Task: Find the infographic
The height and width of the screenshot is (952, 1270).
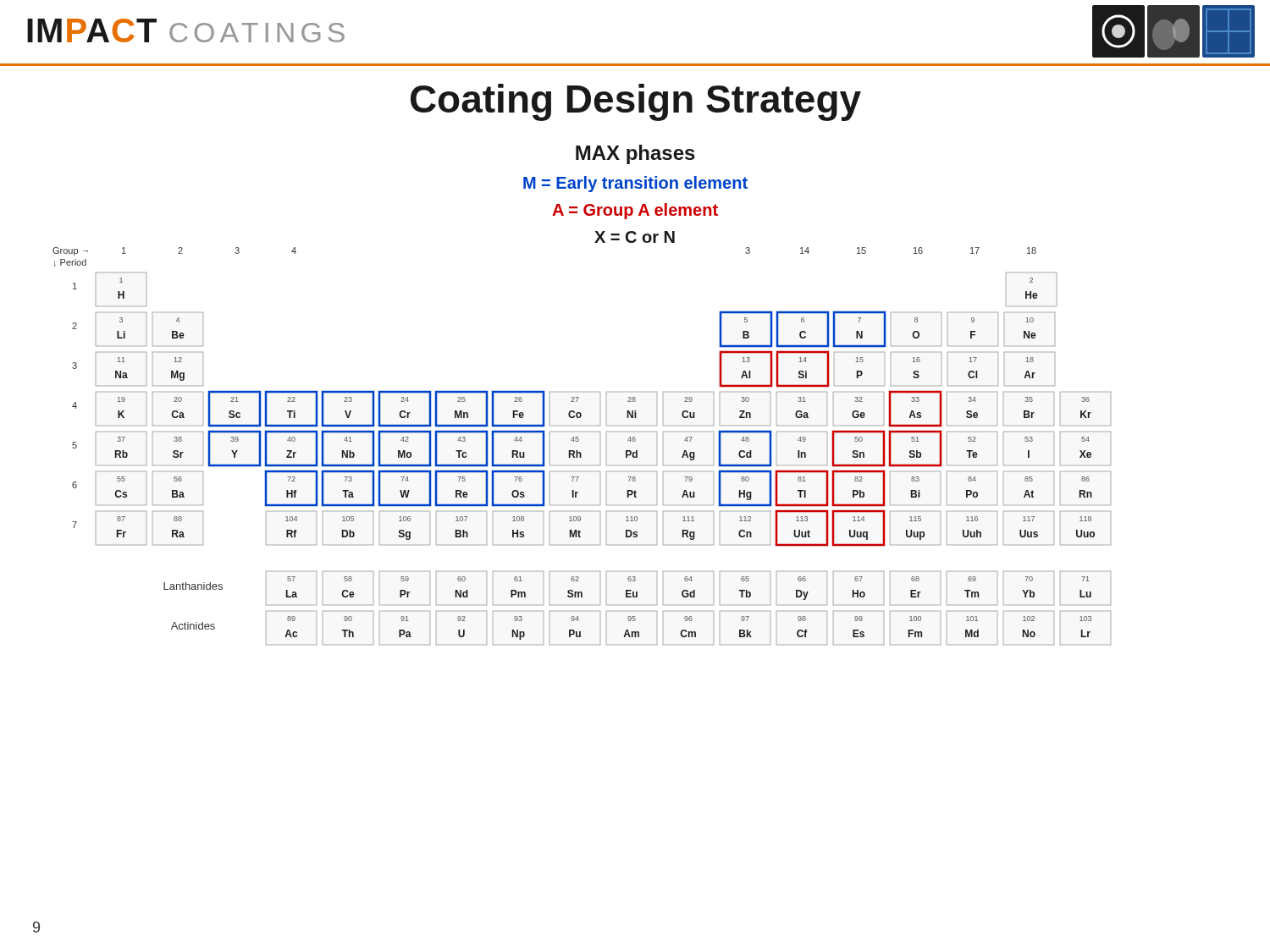Action: tap(638, 454)
